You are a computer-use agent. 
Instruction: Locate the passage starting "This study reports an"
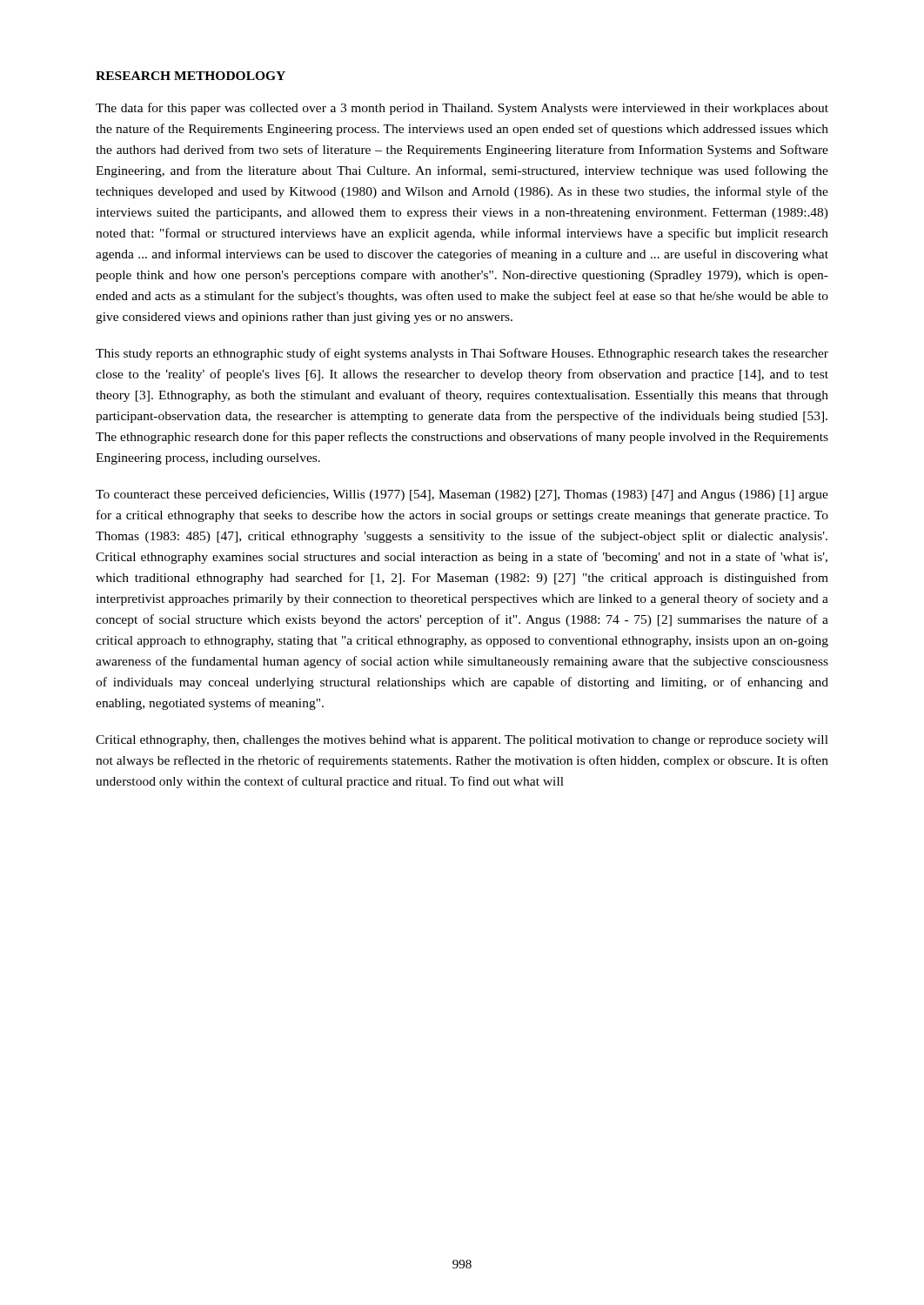462,405
